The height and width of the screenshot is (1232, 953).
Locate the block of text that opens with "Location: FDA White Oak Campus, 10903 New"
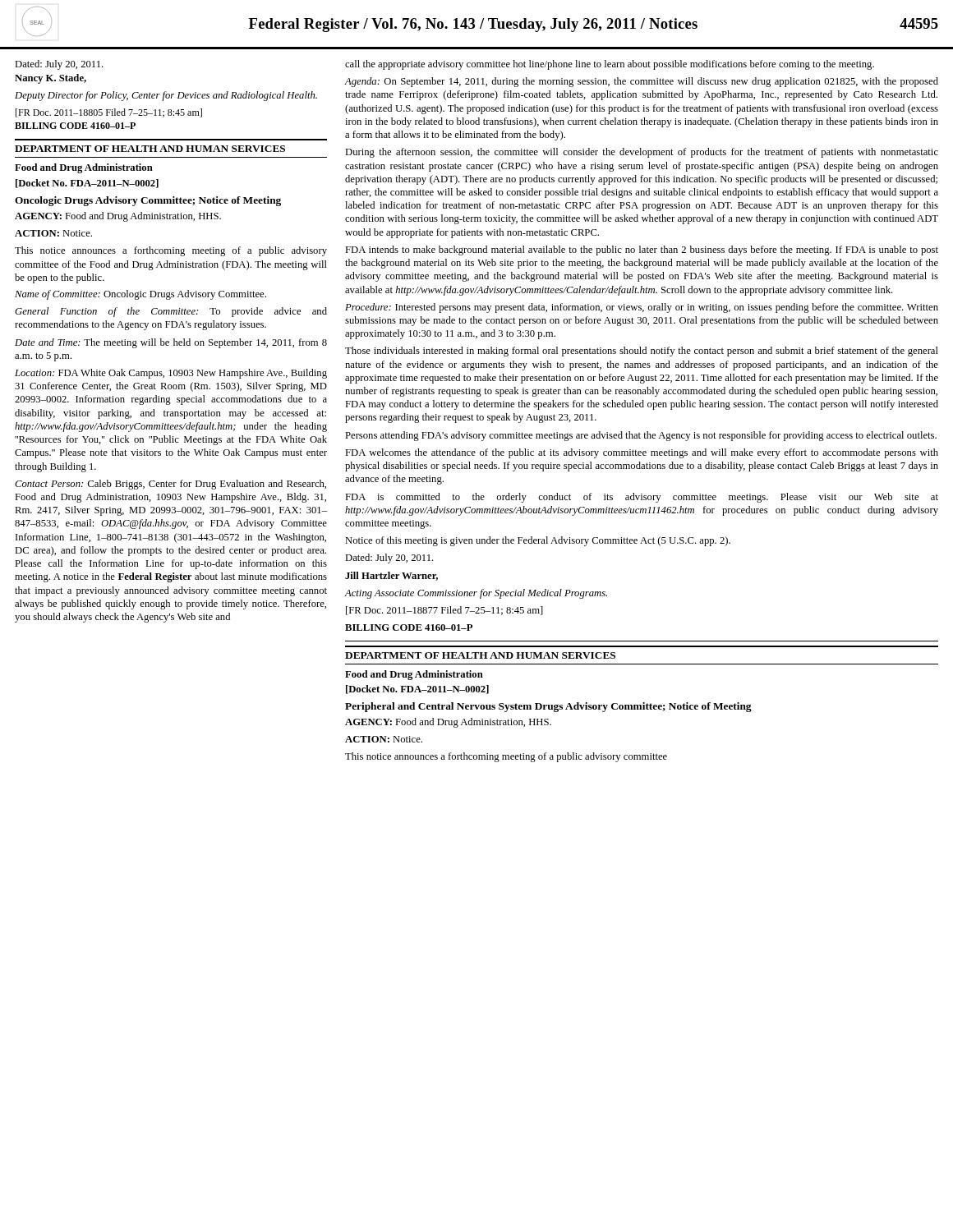171,420
